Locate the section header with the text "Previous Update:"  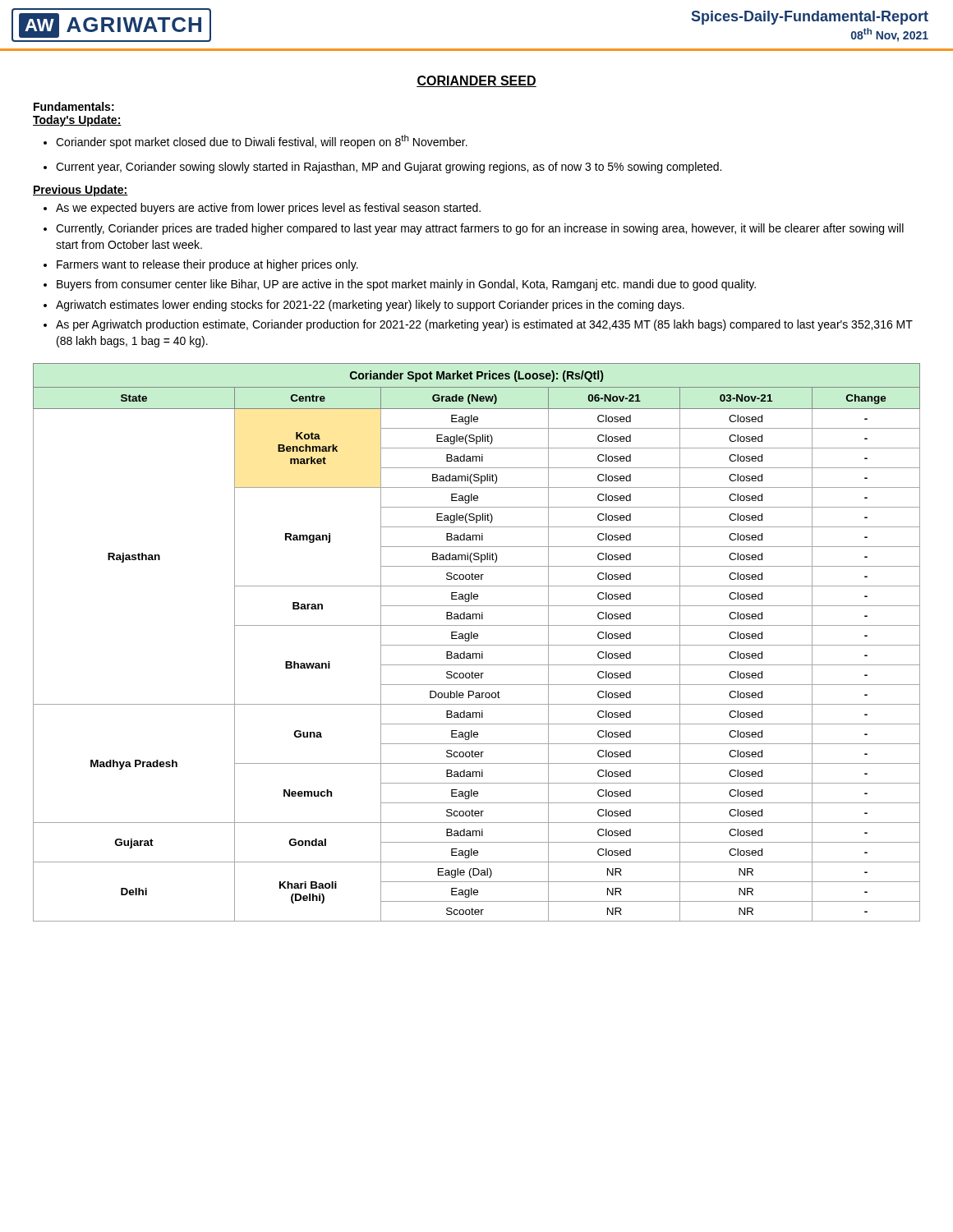click(80, 190)
